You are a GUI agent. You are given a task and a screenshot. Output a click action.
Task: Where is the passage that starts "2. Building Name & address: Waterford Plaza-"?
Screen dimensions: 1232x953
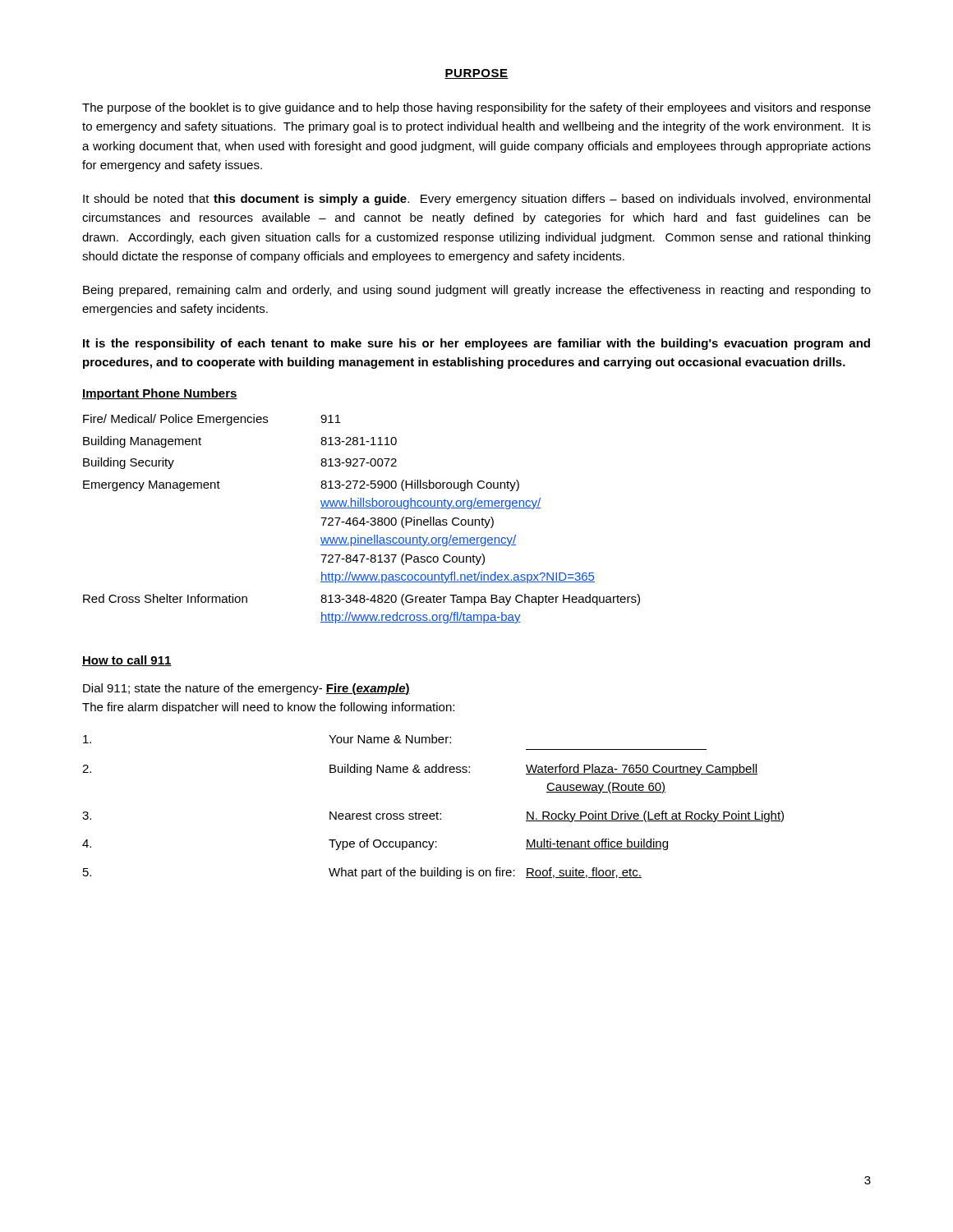(476, 778)
